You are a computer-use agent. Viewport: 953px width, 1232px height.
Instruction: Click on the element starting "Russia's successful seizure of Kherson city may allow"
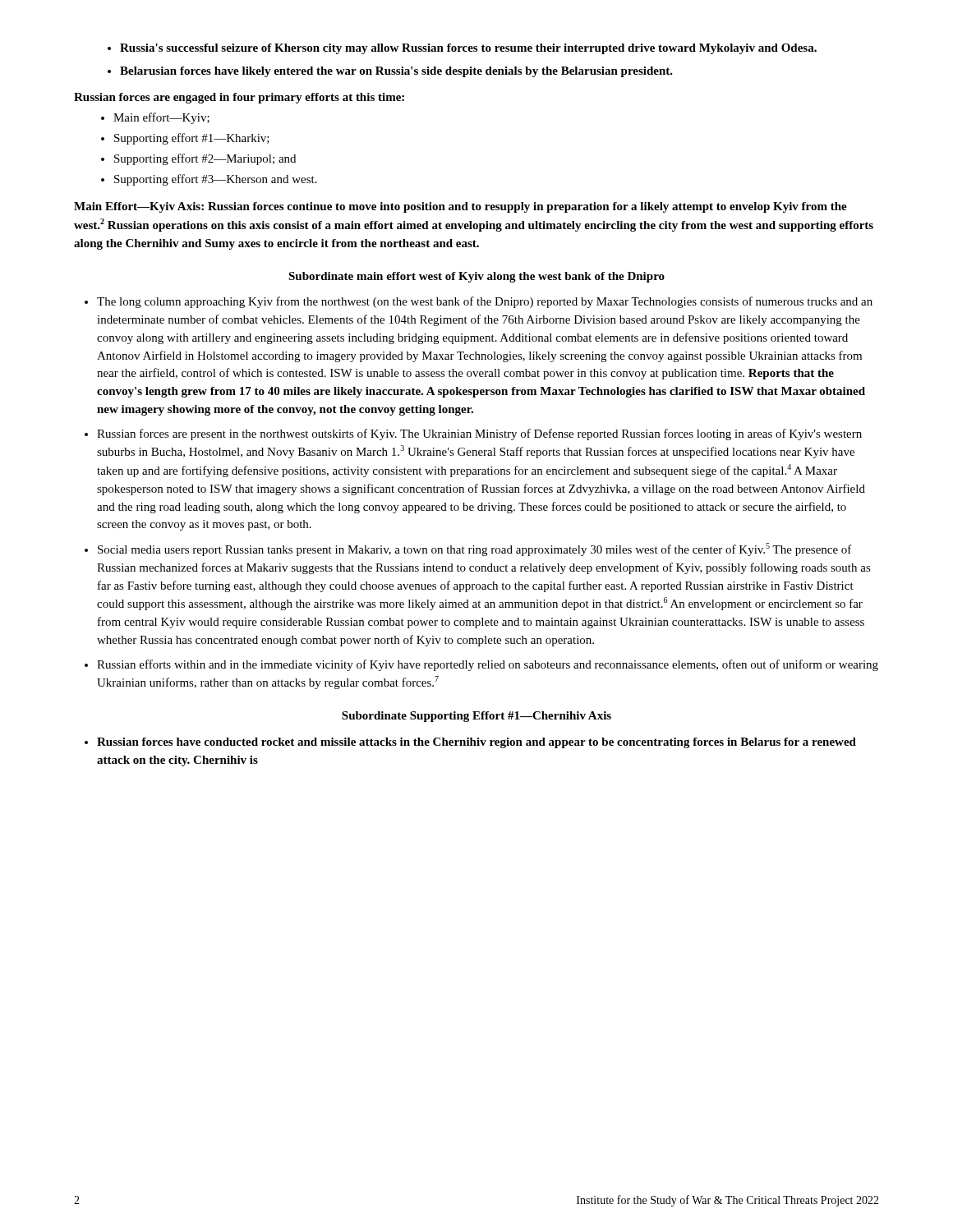[488, 48]
